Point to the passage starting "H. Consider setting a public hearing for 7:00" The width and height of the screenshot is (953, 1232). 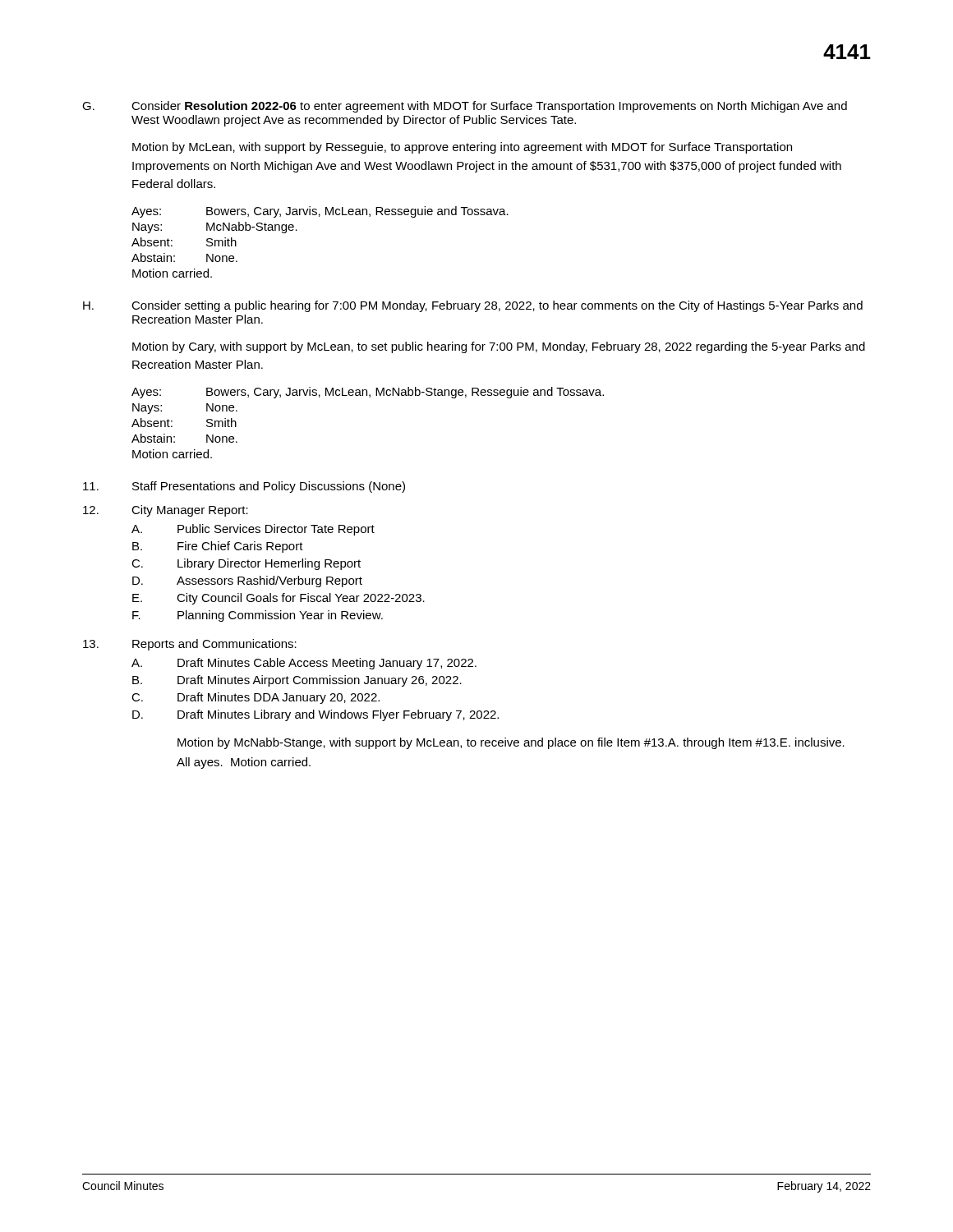pyautogui.click(x=476, y=379)
